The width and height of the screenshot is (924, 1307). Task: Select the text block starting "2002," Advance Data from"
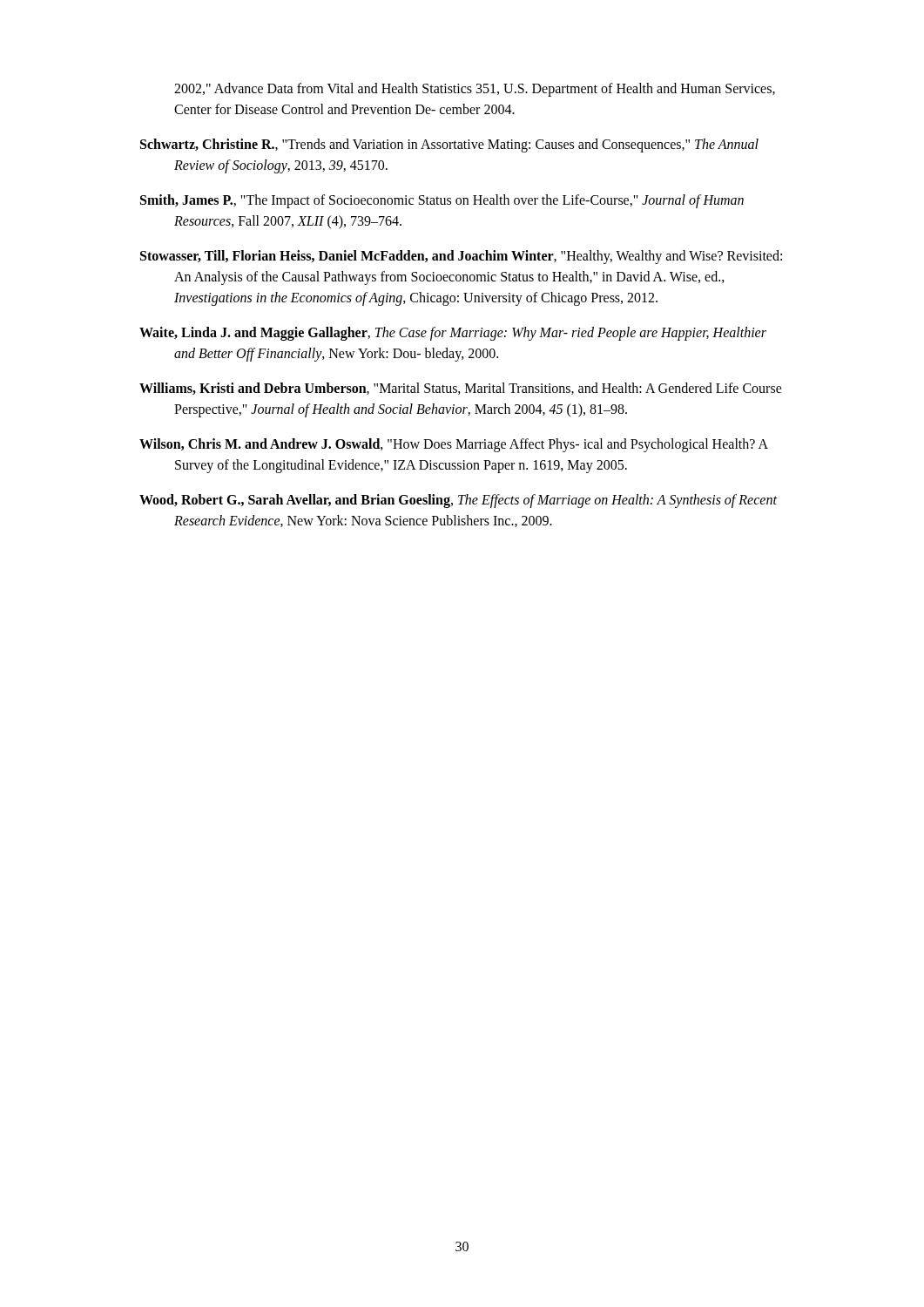click(475, 99)
